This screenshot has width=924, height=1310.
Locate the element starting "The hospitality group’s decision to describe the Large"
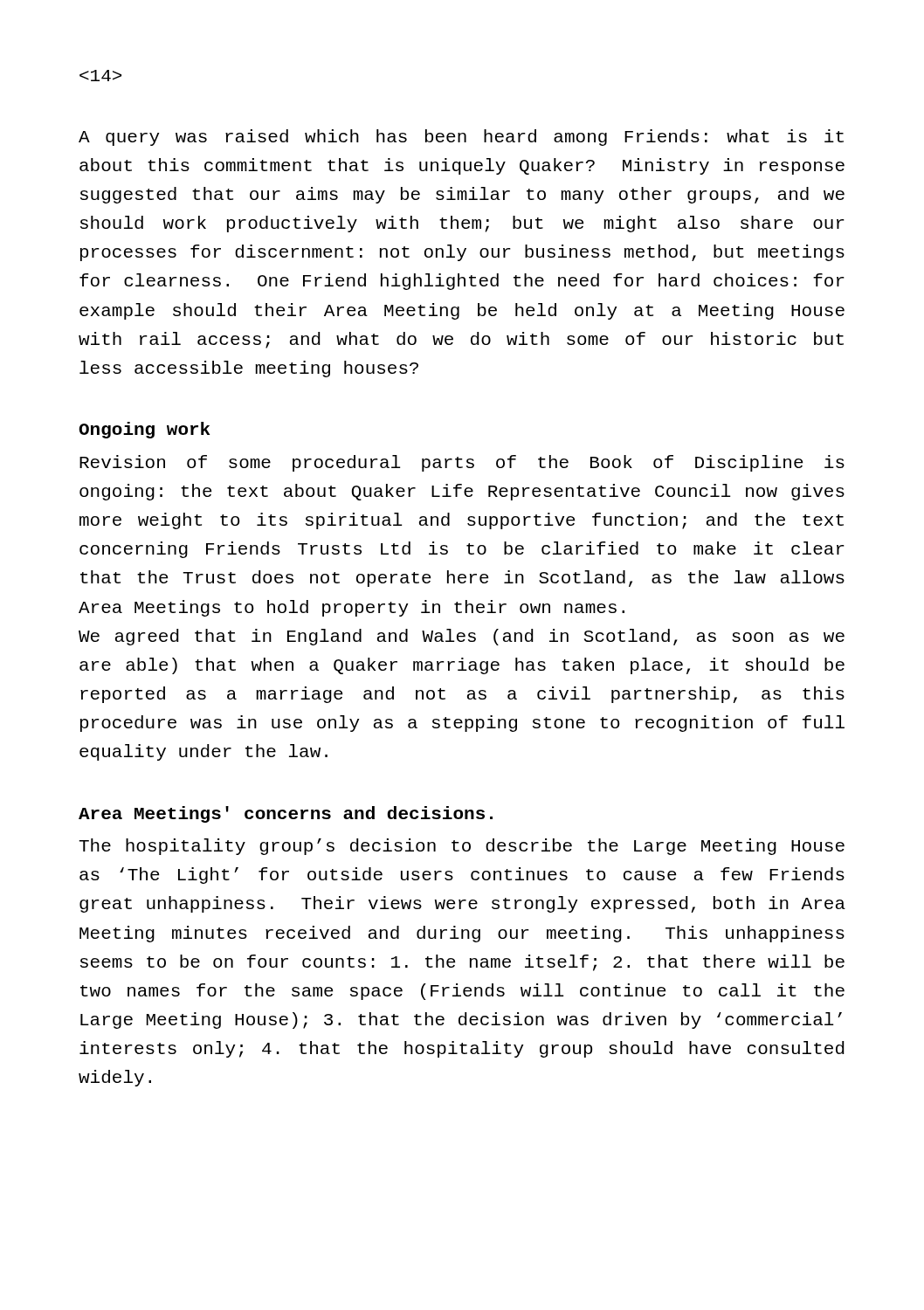point(462,963)
